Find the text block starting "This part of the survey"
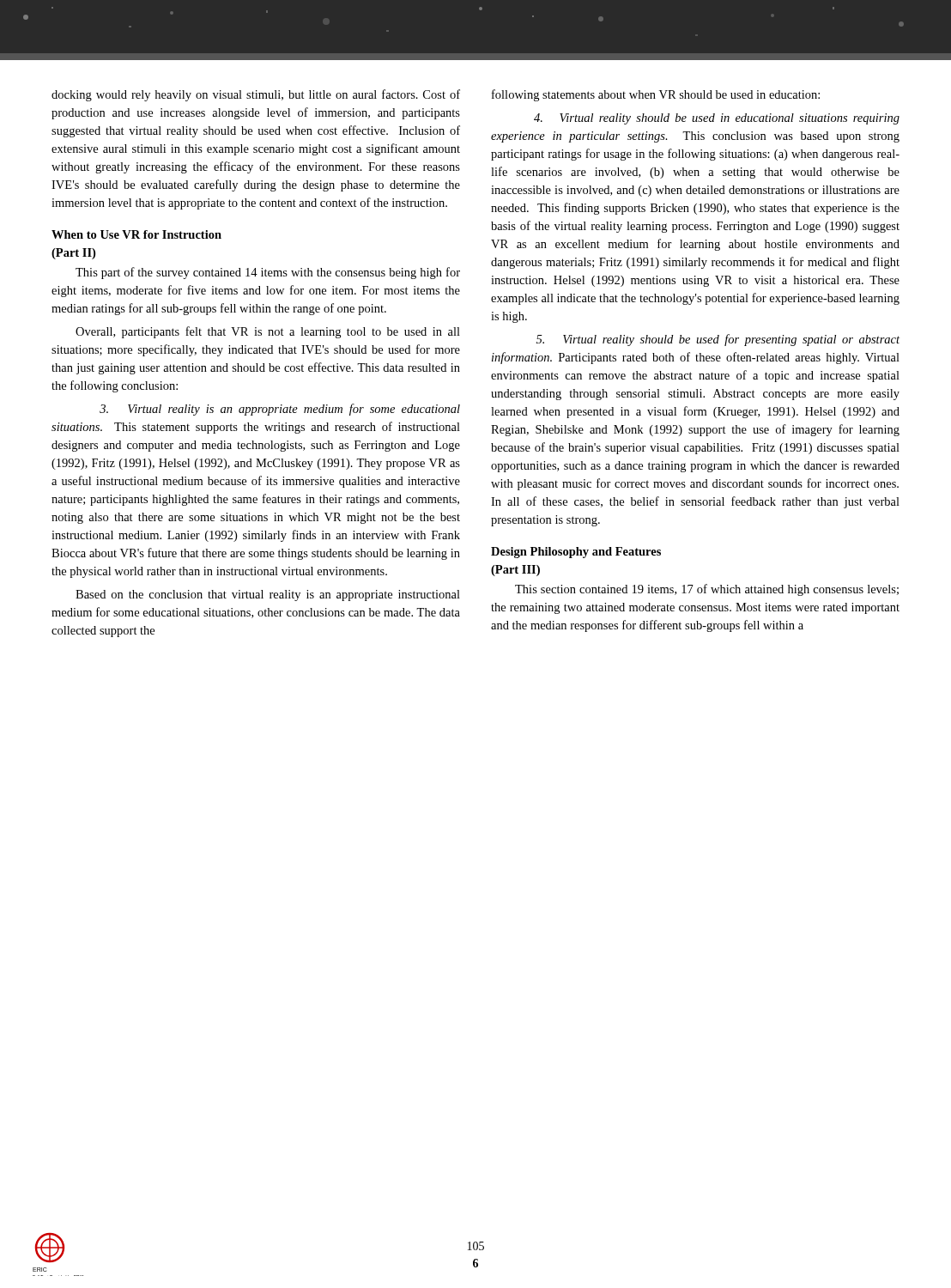The width and height of the screenshot is (951, 1288). (x=256, y=452)
